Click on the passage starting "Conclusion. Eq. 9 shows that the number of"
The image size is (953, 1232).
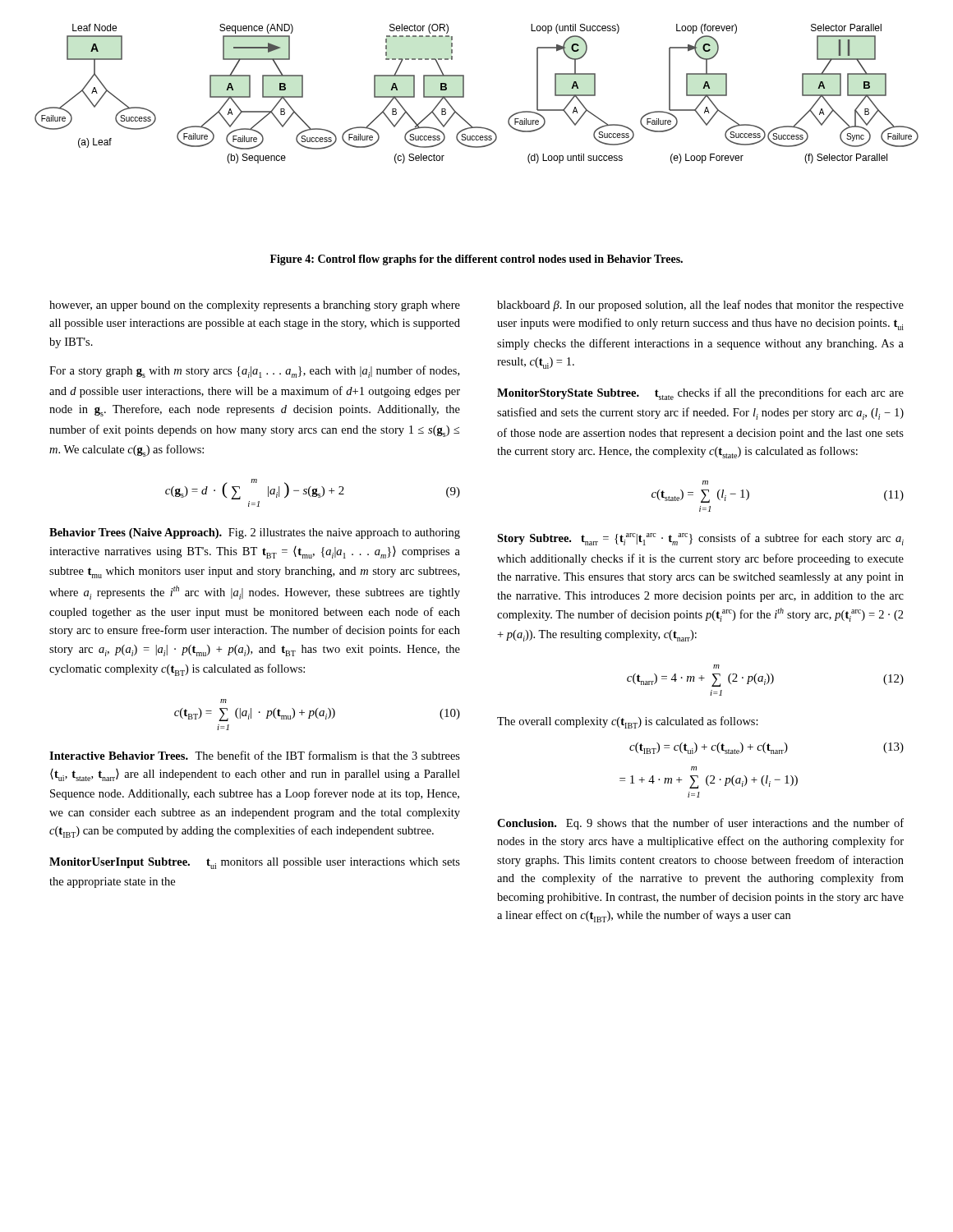[x=700, y=870]
